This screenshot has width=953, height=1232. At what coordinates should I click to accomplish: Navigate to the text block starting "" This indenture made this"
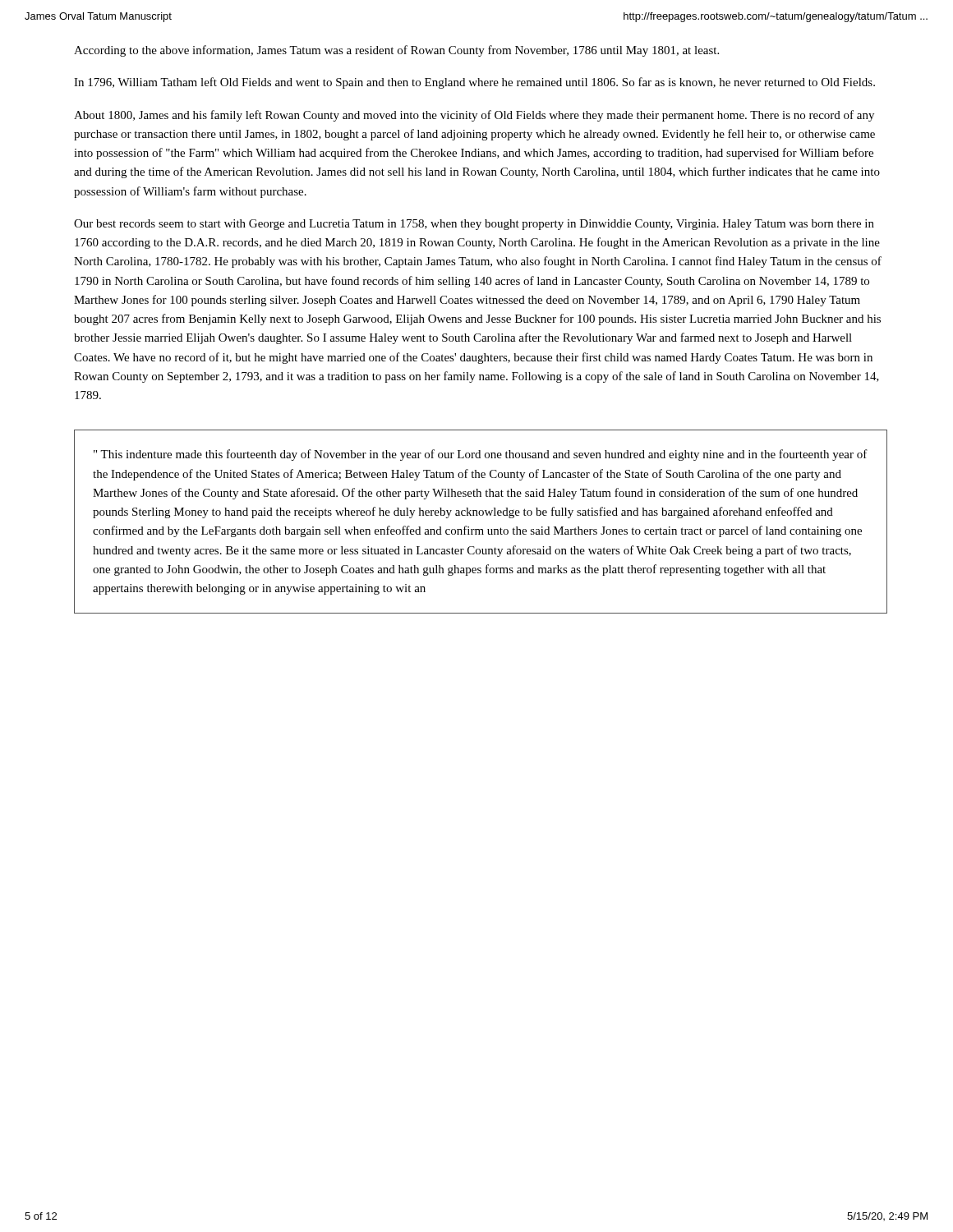click(x=480, y=521)
